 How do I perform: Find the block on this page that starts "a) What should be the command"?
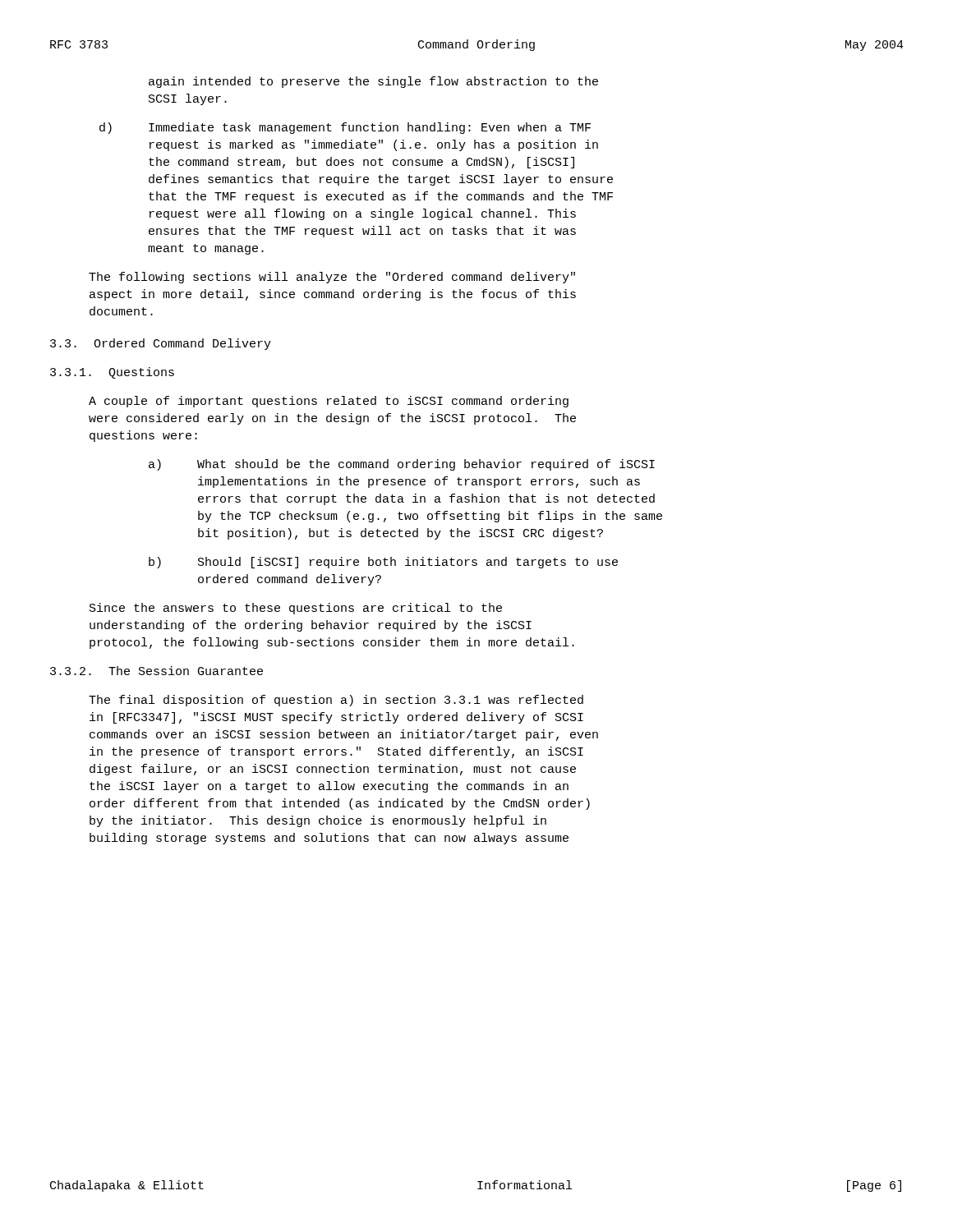coord(526,500)
